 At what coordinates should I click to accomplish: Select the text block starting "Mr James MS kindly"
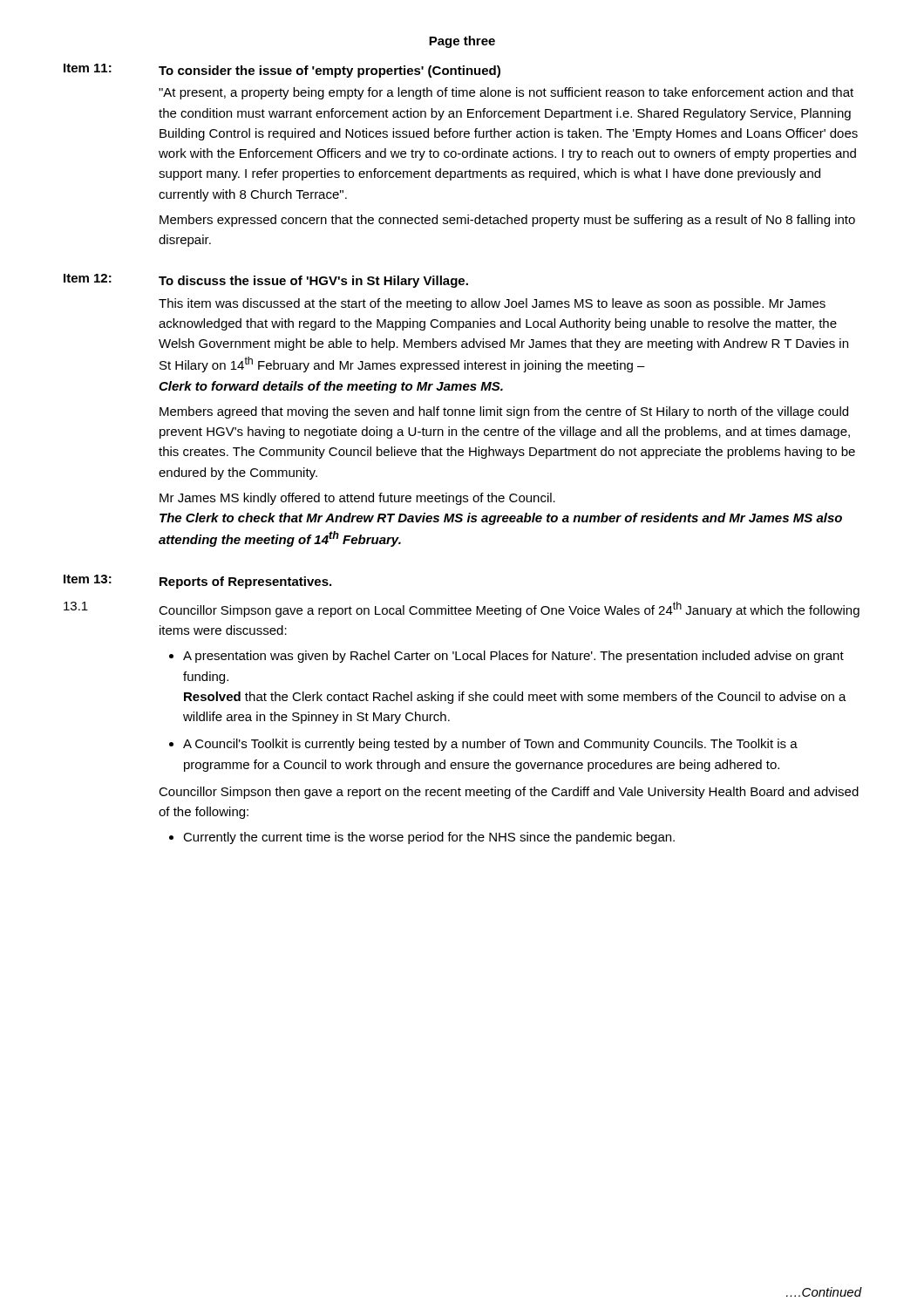point(501,518)
